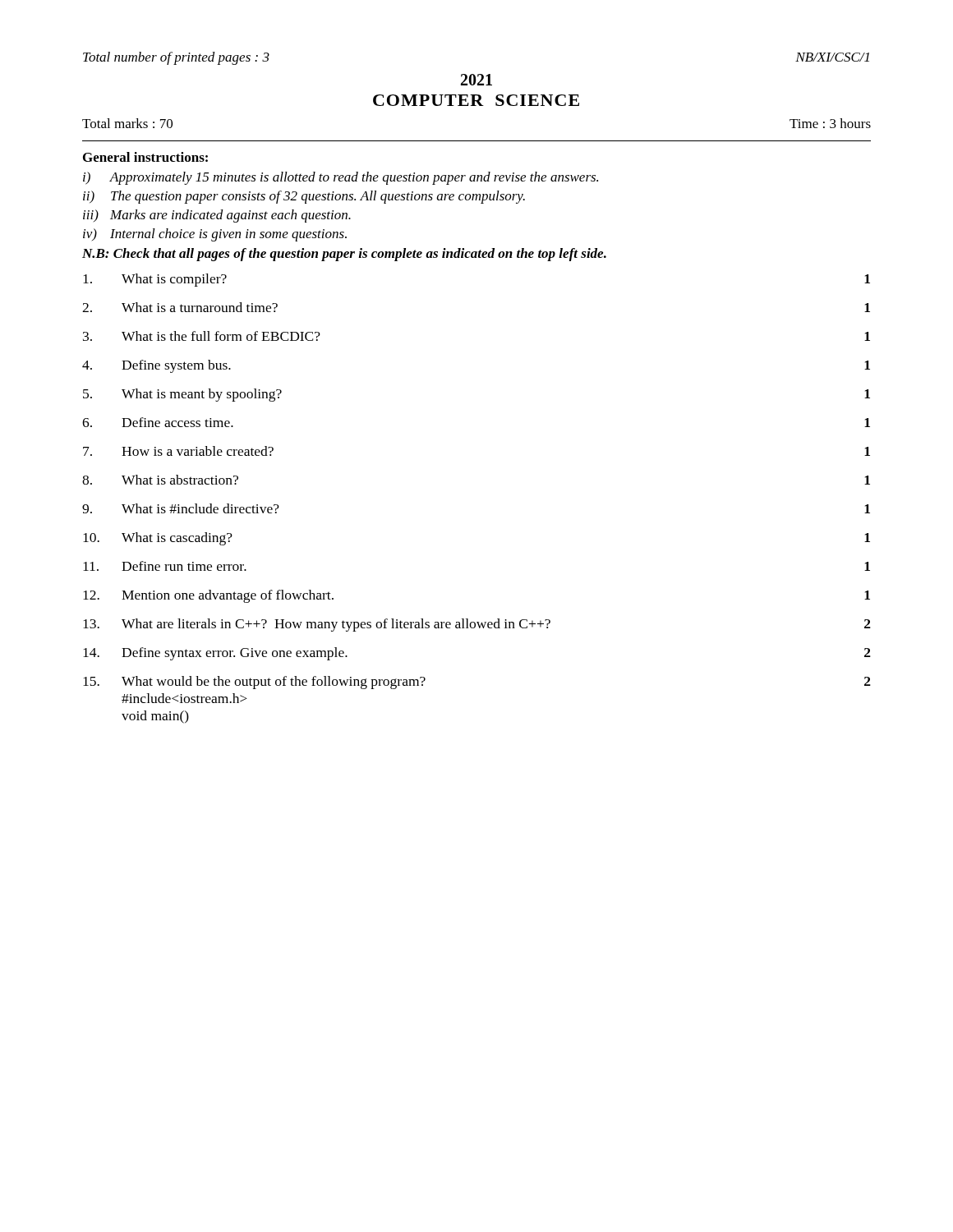Point to the passage starting "2021 COMPUTER SCIENCE"
Screen dimensions: 1232x953
(476, 91)
